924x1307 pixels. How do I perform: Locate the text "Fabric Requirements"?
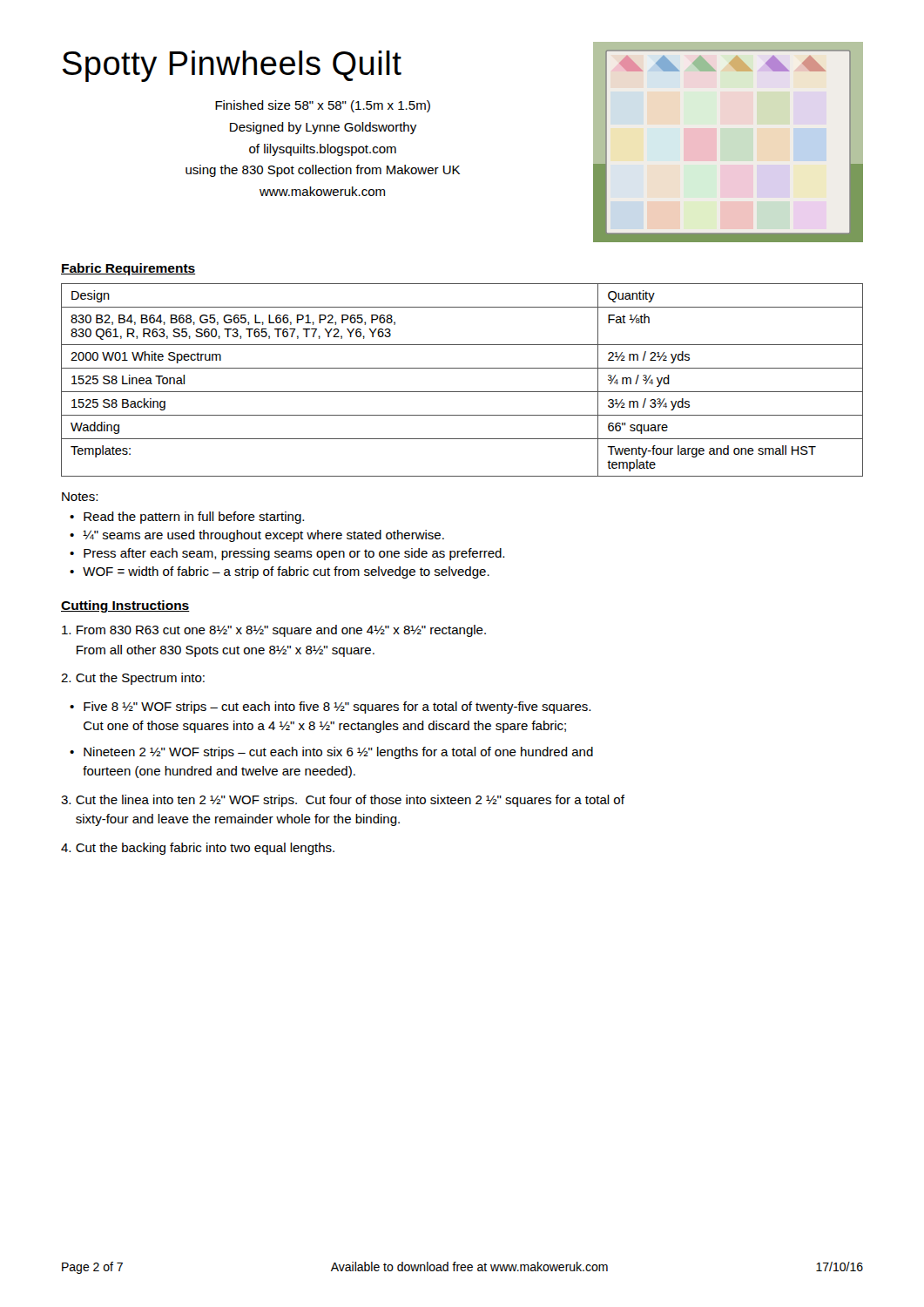pos(128,268)
